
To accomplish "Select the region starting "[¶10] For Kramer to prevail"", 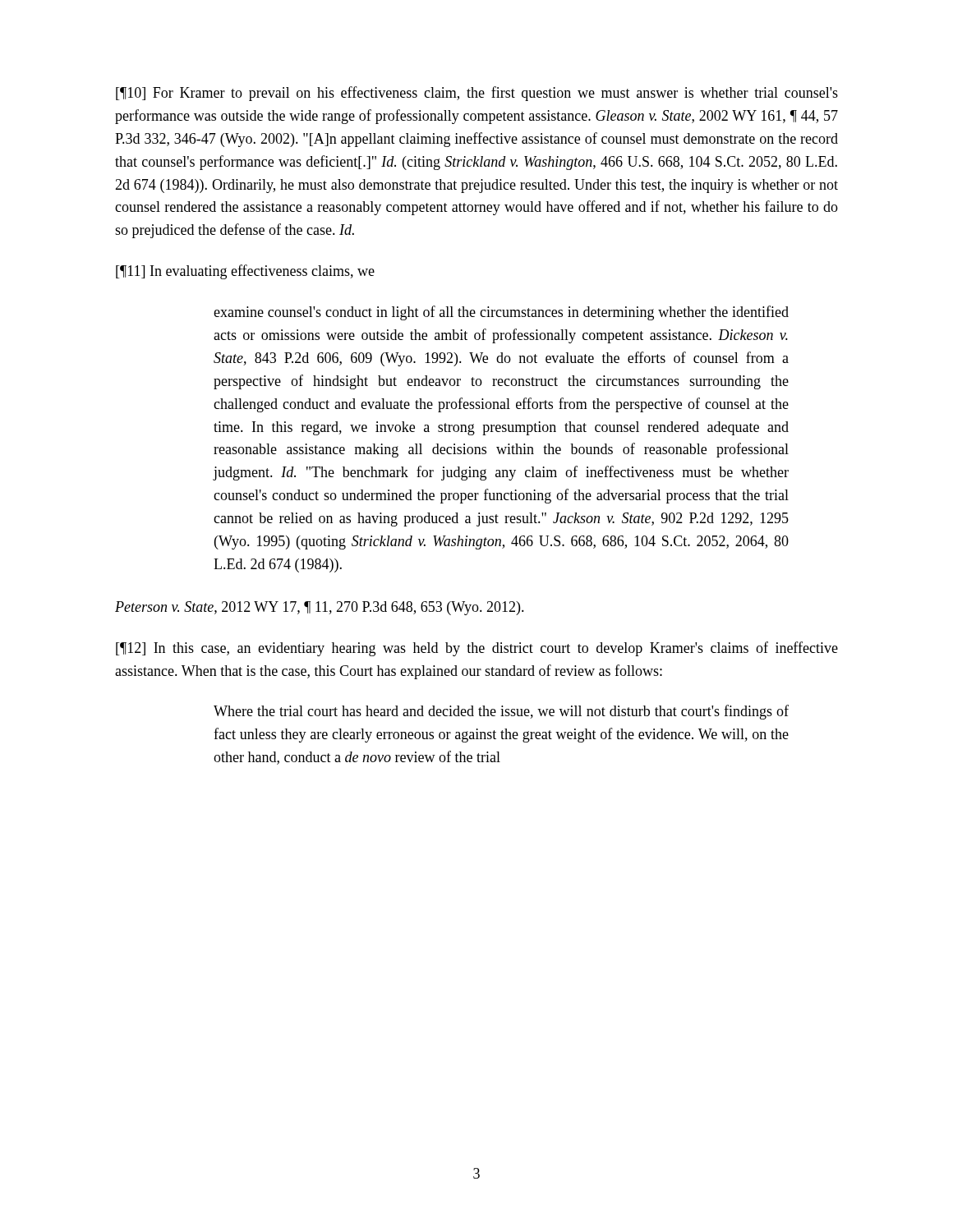I will pos(476,162).
